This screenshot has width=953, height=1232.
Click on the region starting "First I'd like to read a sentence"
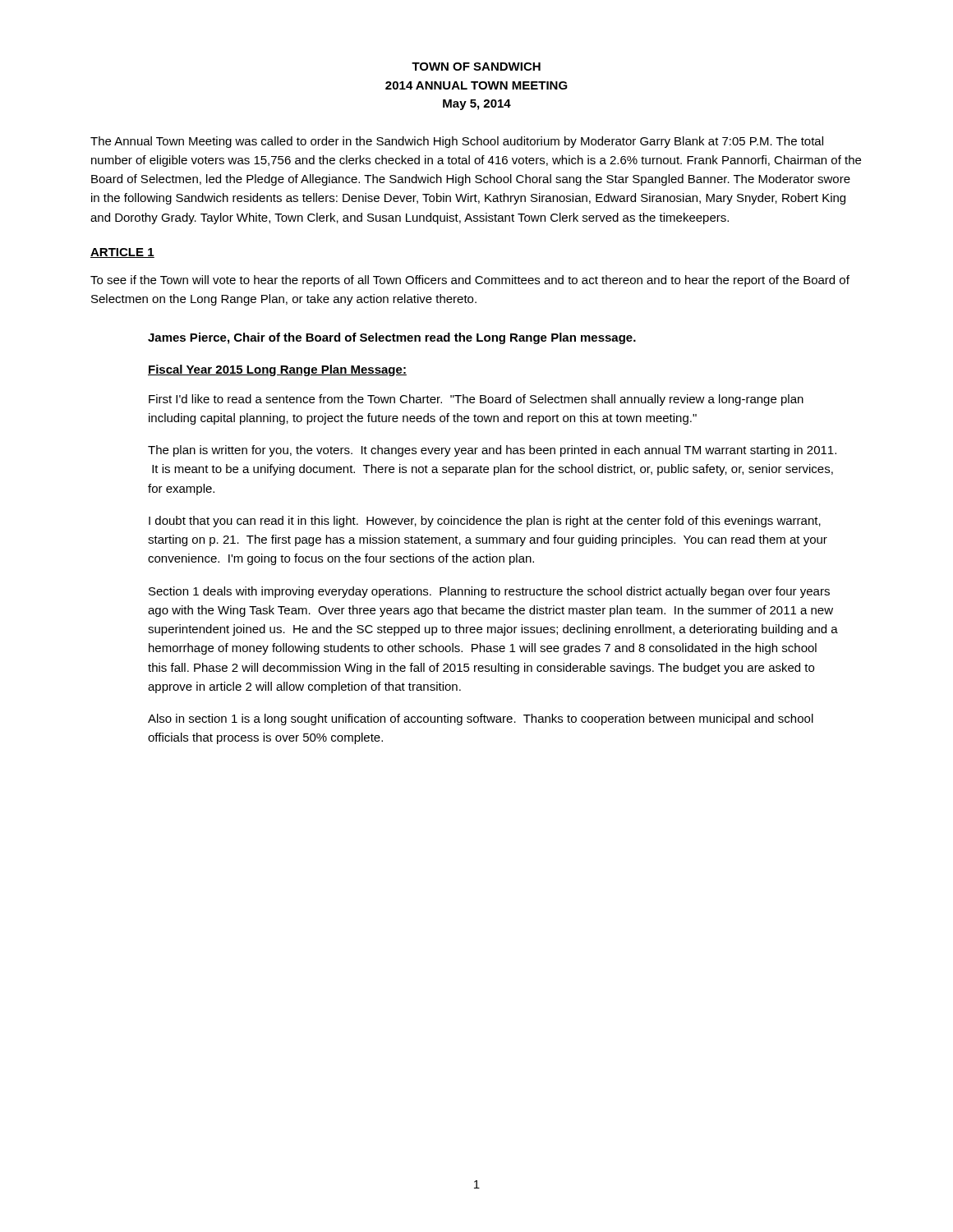click(476, 408)
